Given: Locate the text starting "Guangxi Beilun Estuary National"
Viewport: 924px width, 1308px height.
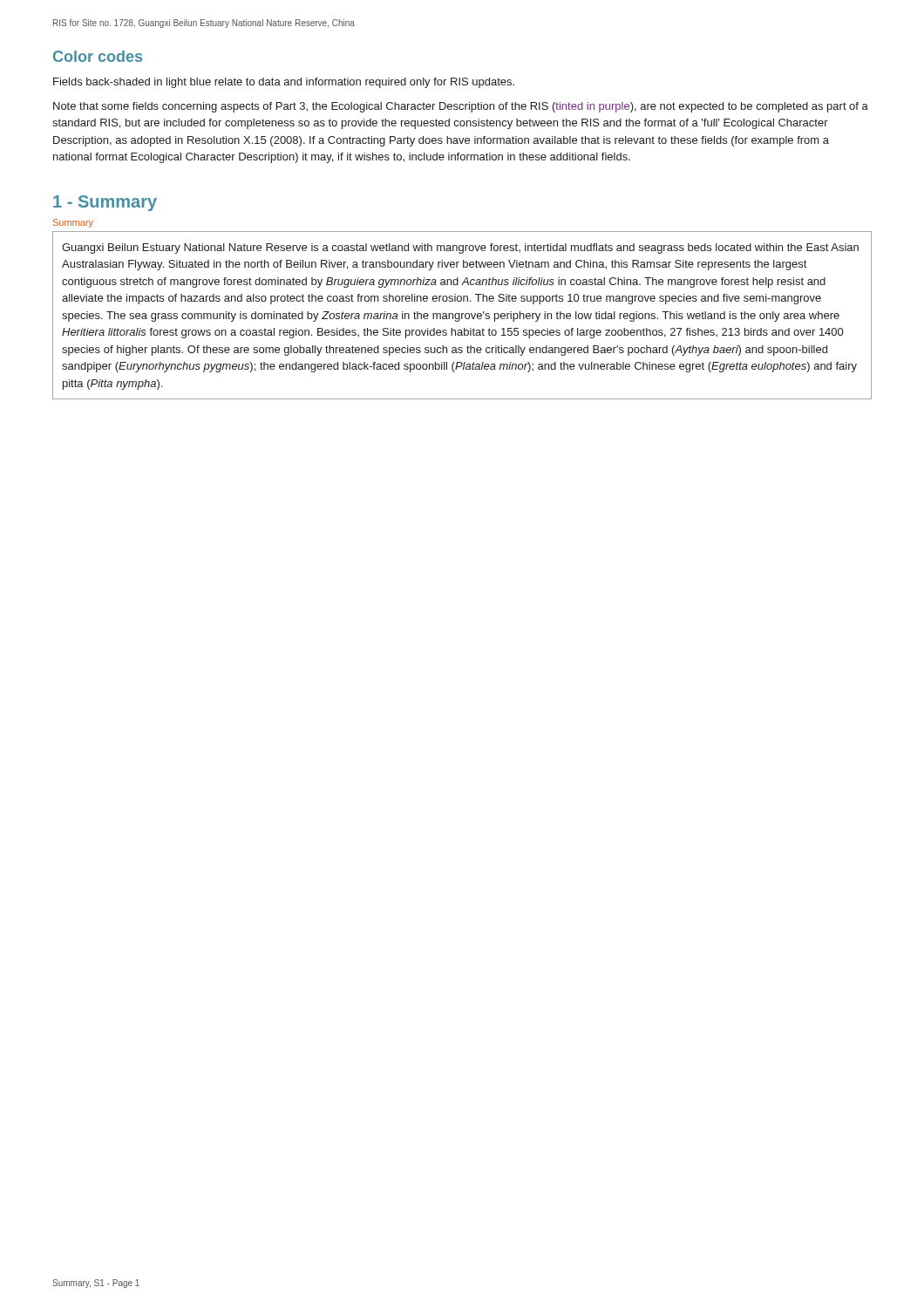Looking at the screenshot, I should (x=462, y=315).
